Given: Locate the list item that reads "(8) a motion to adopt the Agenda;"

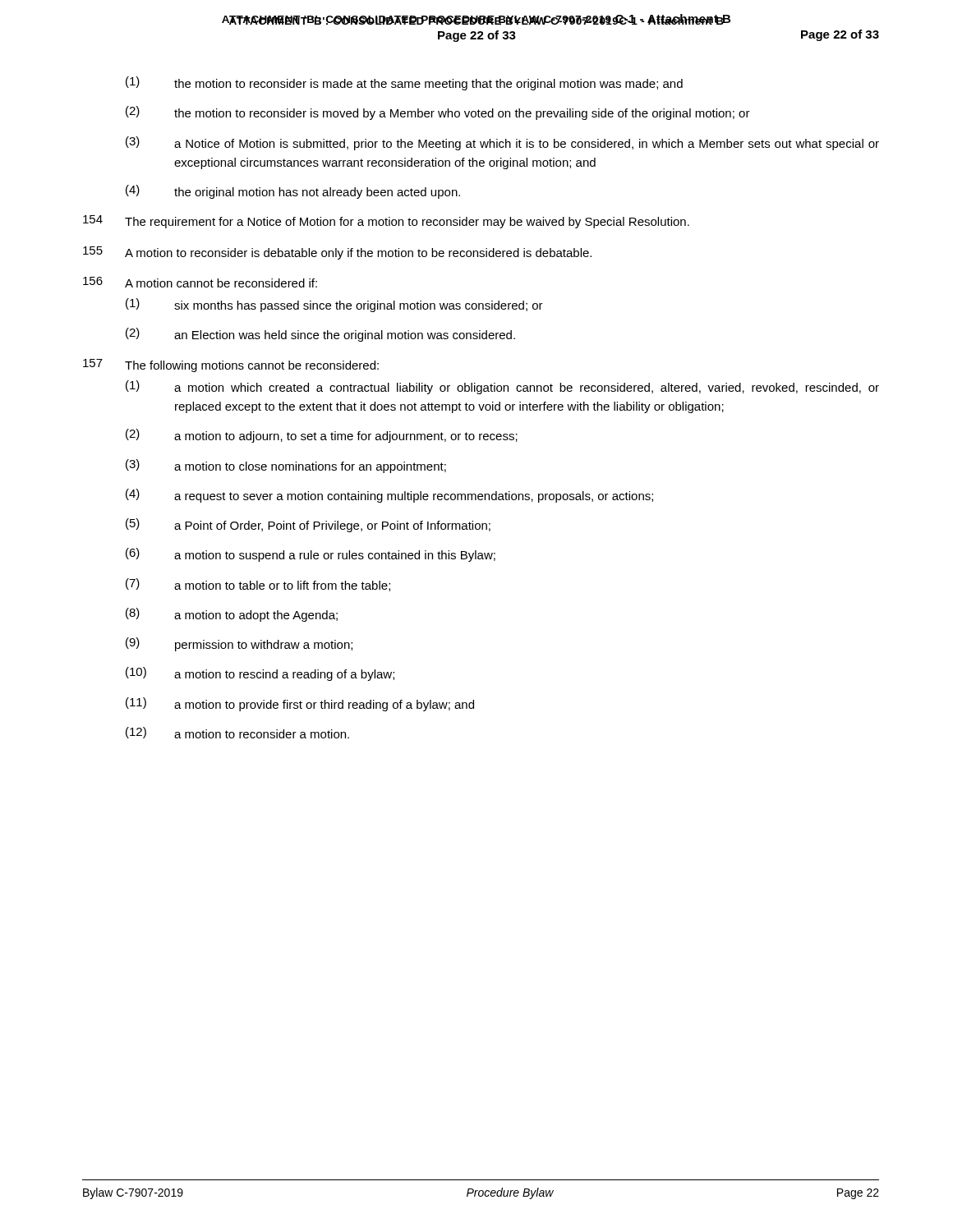Looking at the screenshot, I should pos(232,615).
